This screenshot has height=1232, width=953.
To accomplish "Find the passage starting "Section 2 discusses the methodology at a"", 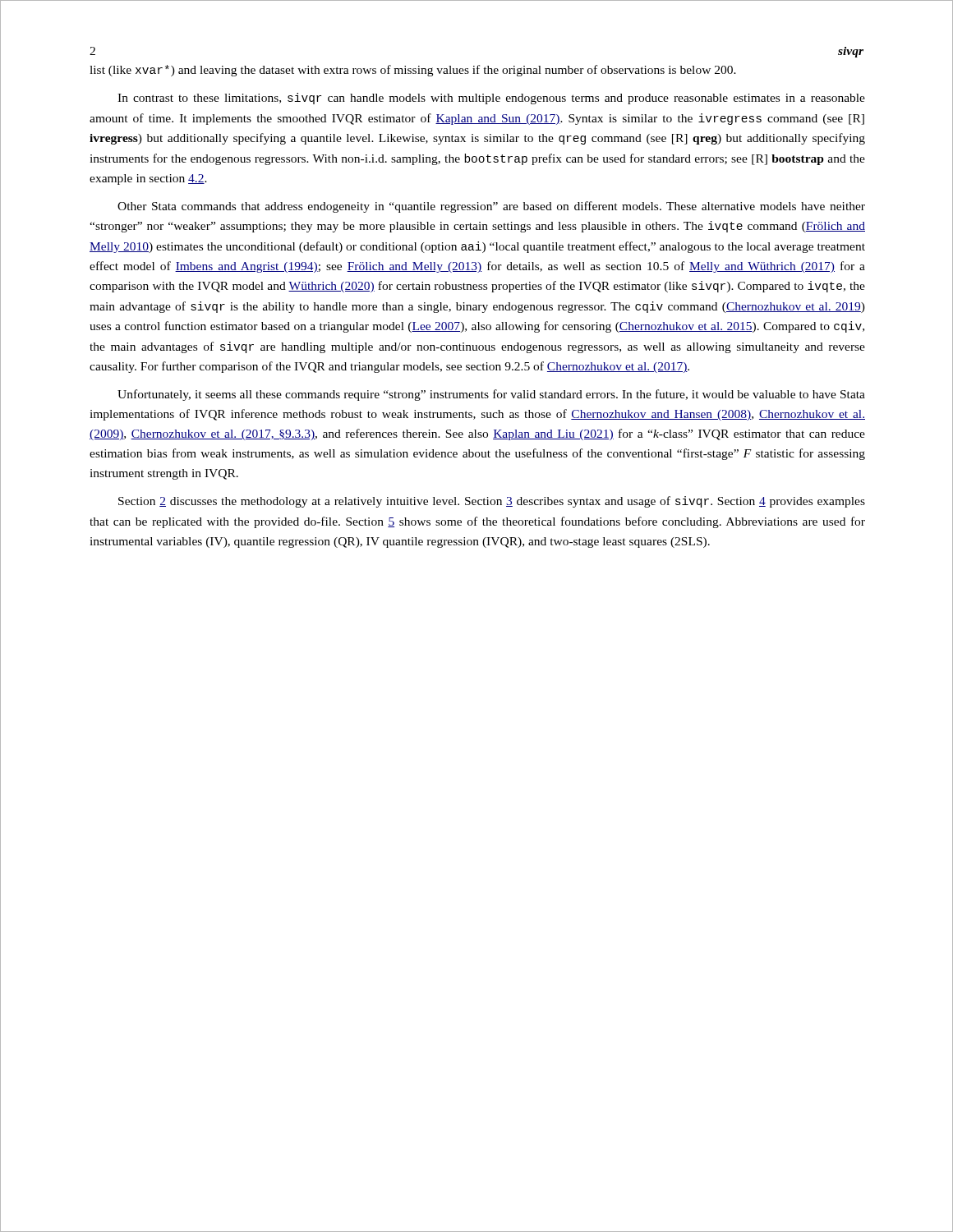I will pos(477,521).
